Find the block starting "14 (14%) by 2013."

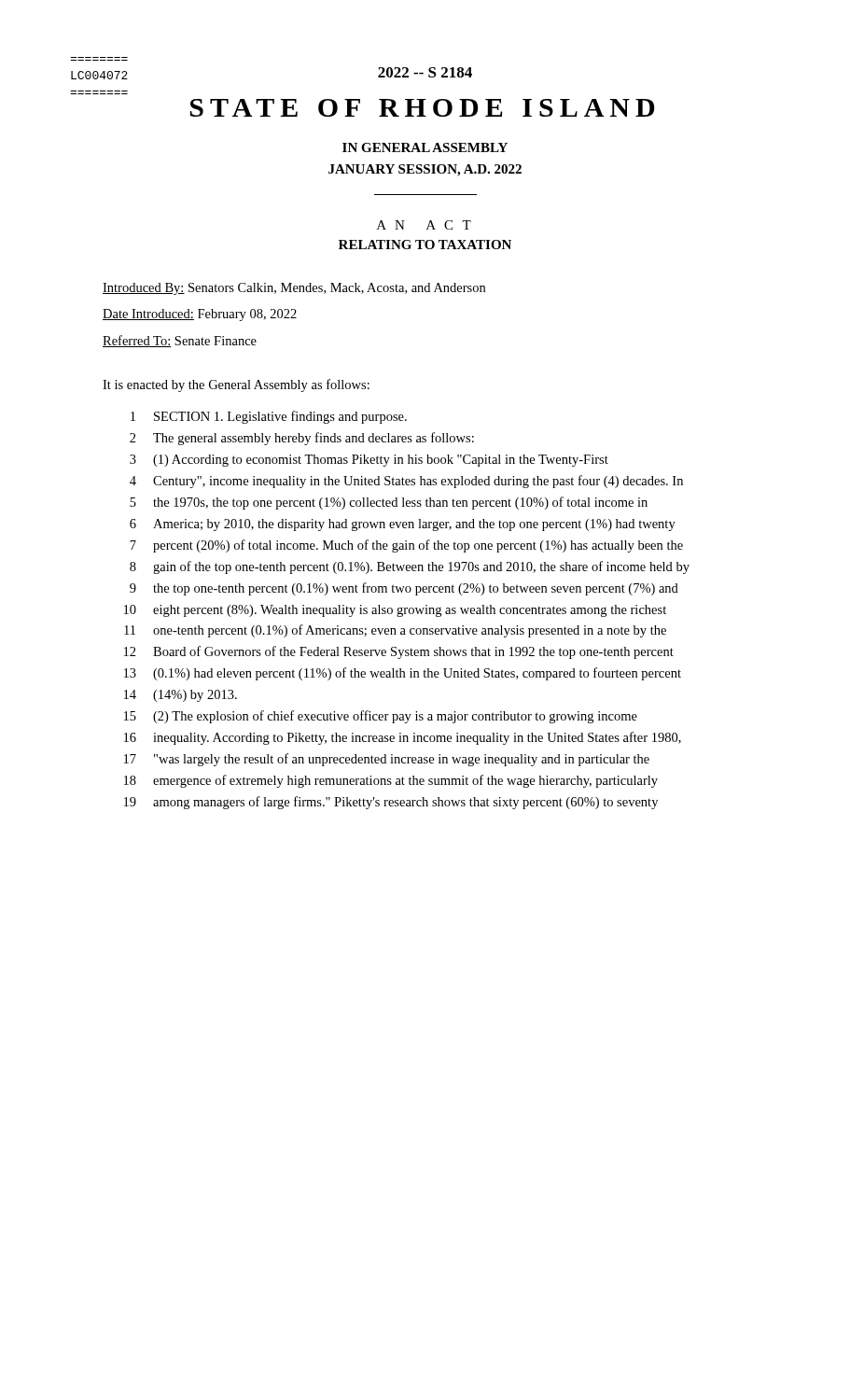pyautogui.click(x=181, y=696)
